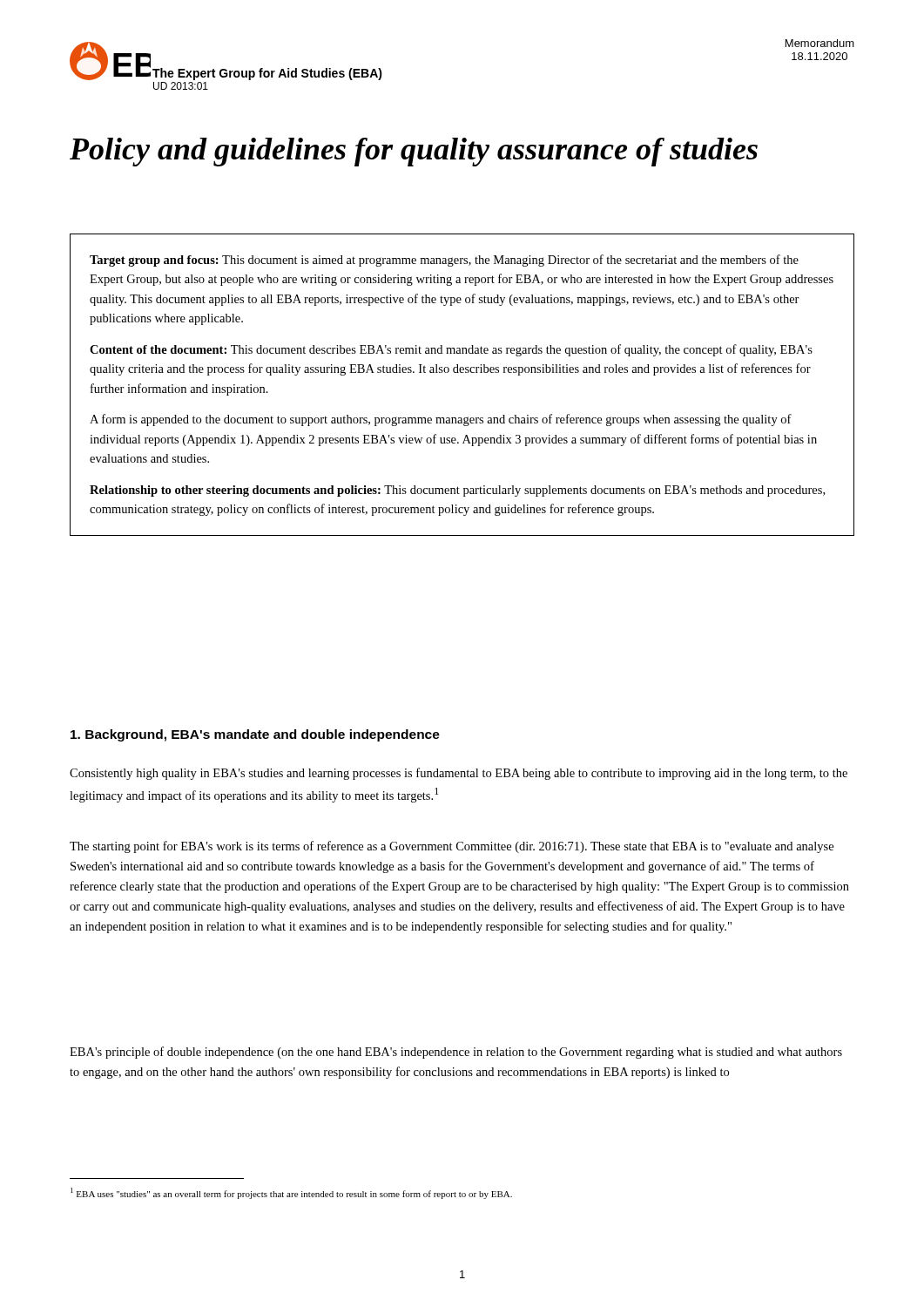Click on the footnote that says "1 EBA uses "studies""

pos(291,1192)
